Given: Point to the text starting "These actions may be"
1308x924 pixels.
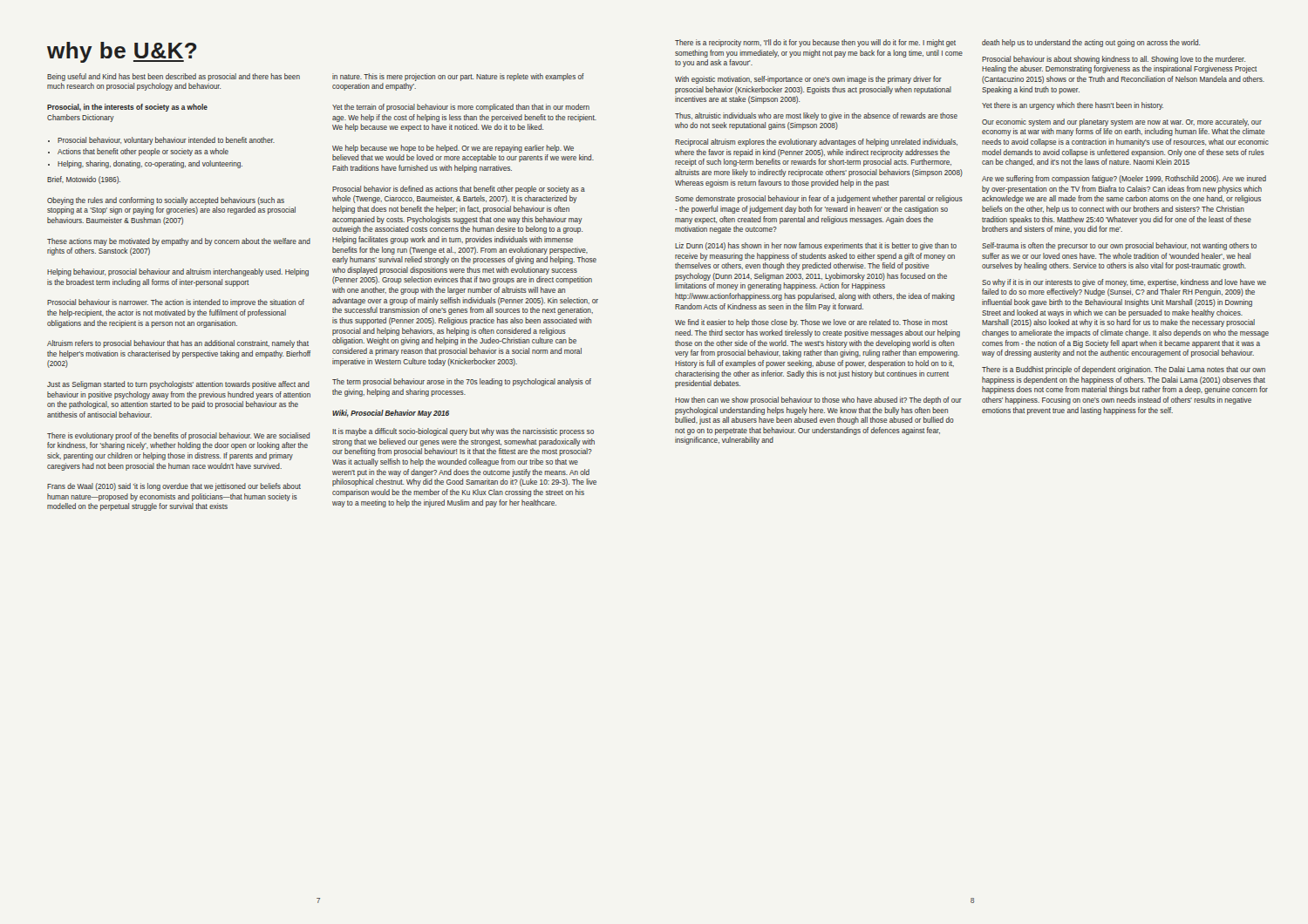Looking at the screenshot, I should coord(180,247).
